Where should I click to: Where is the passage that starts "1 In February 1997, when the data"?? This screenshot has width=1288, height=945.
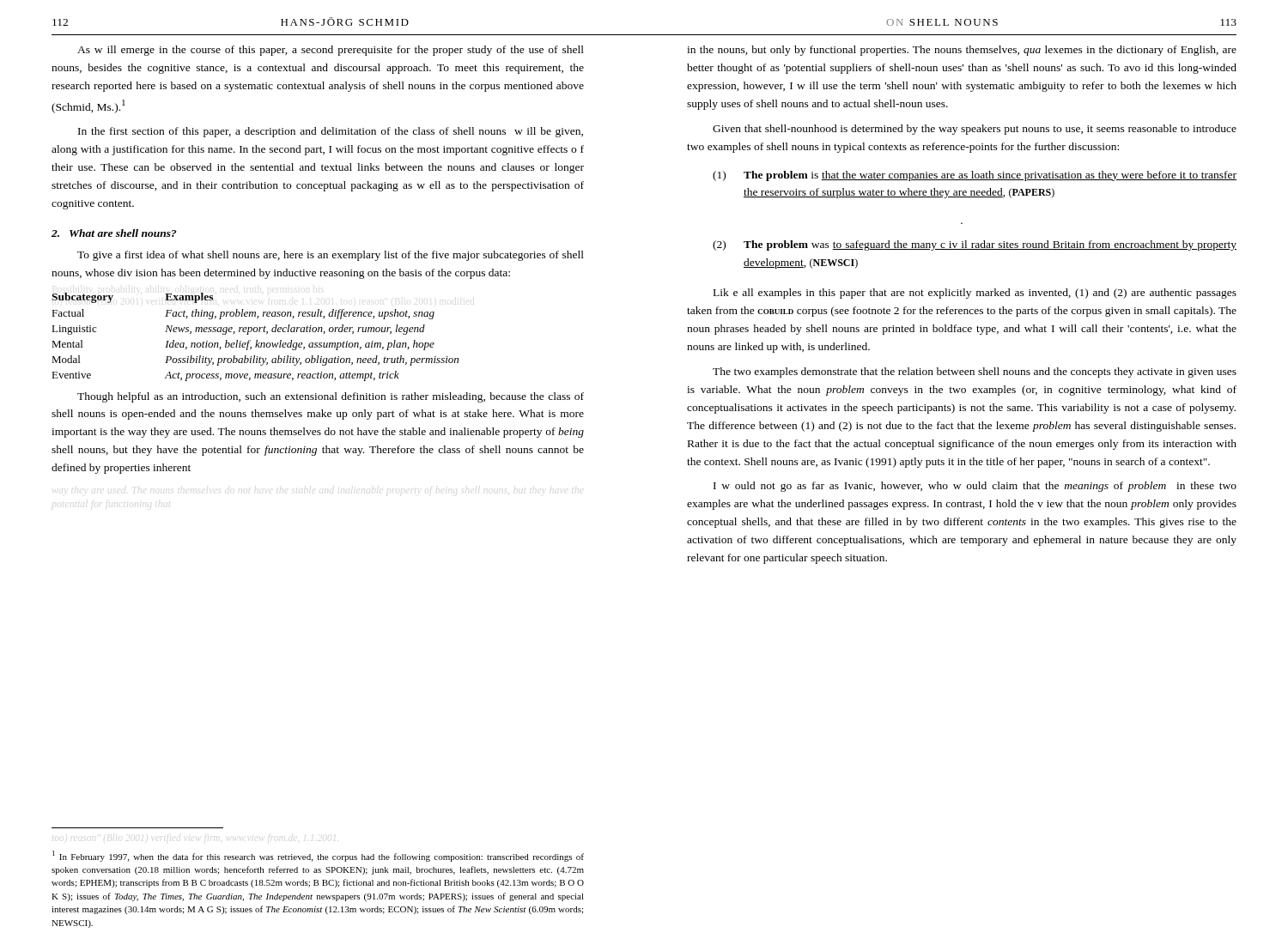[318, 888]
